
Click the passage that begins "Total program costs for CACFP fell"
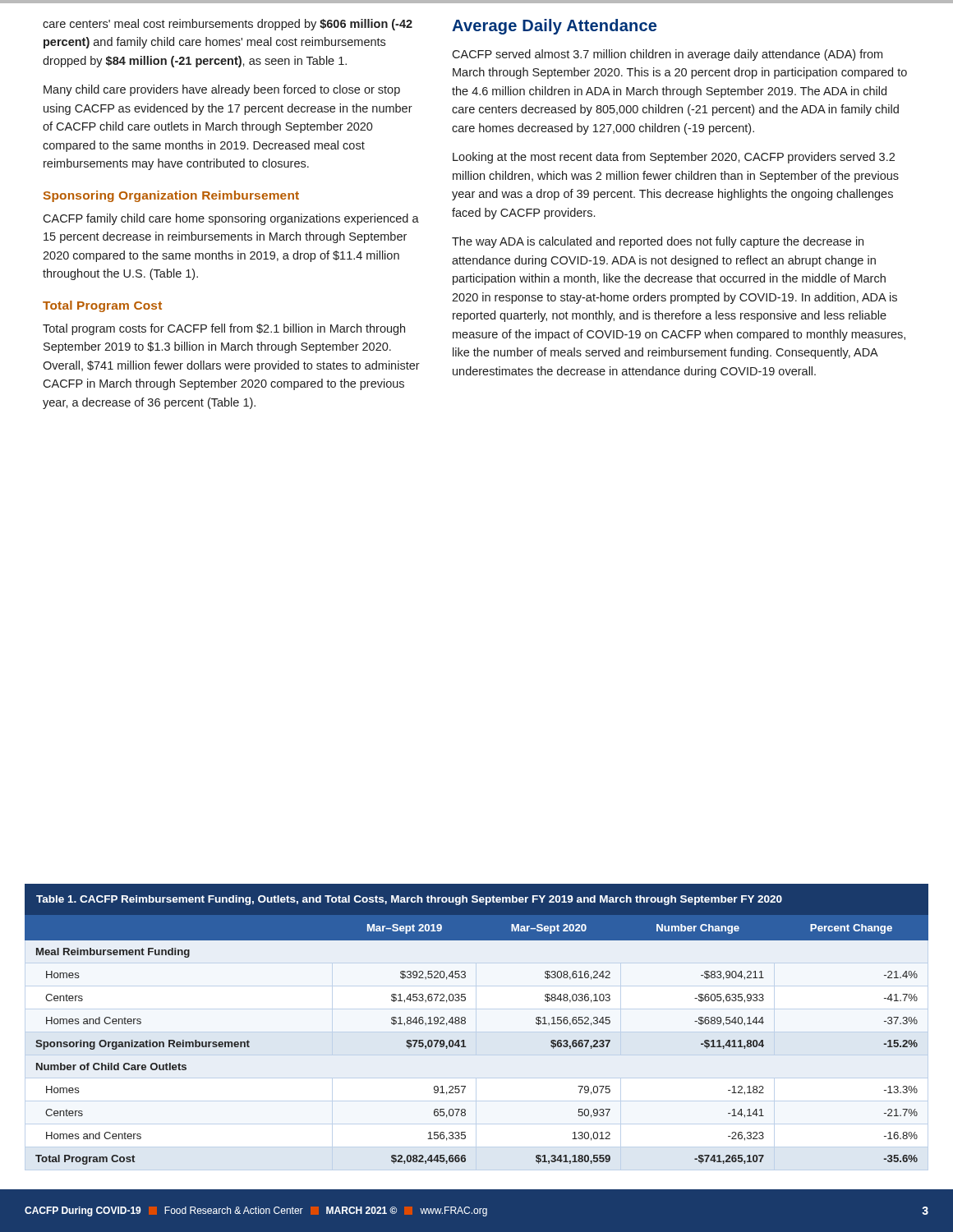[x=232, y=365]
